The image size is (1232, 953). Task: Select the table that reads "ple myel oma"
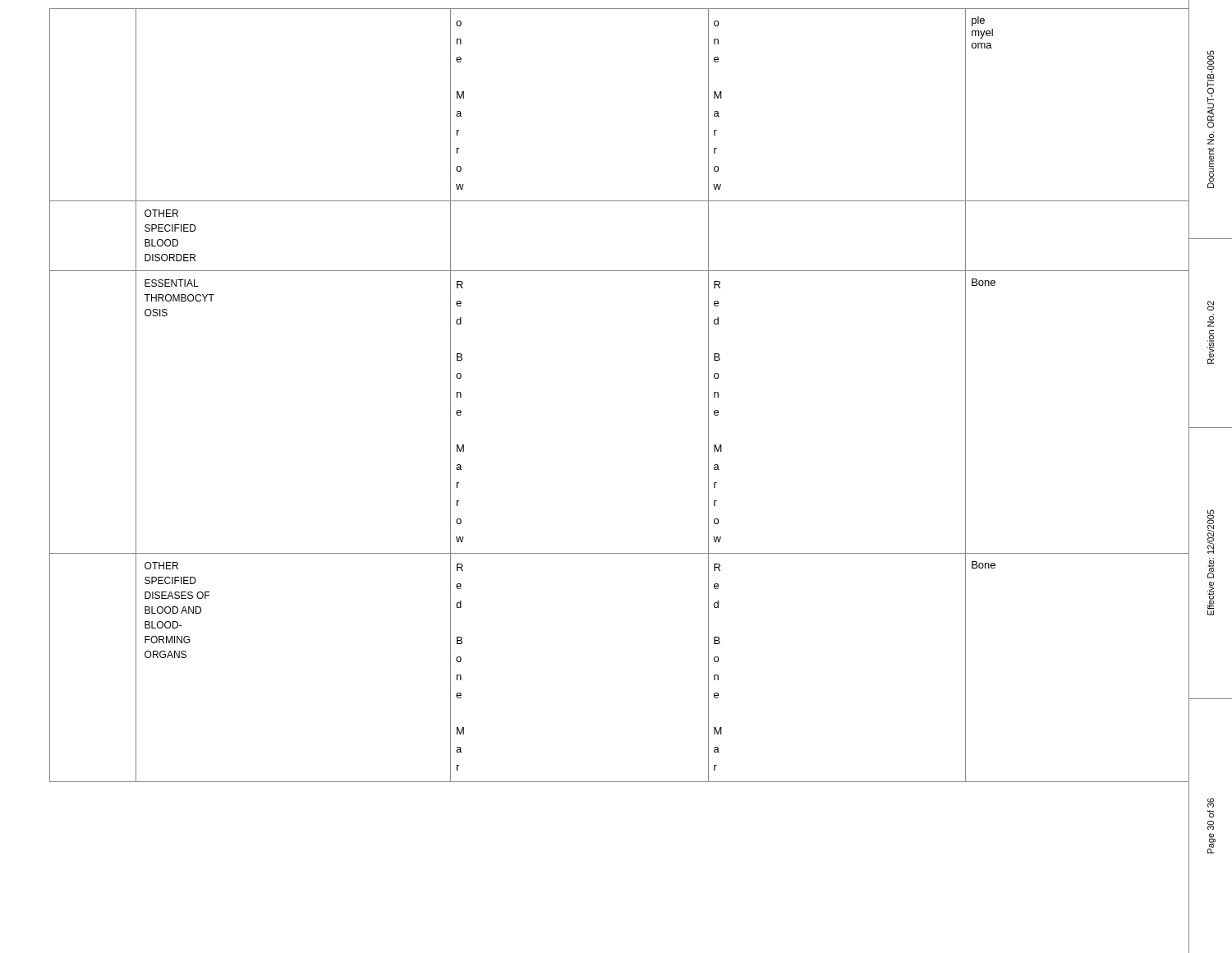click(x=622, y=460)
